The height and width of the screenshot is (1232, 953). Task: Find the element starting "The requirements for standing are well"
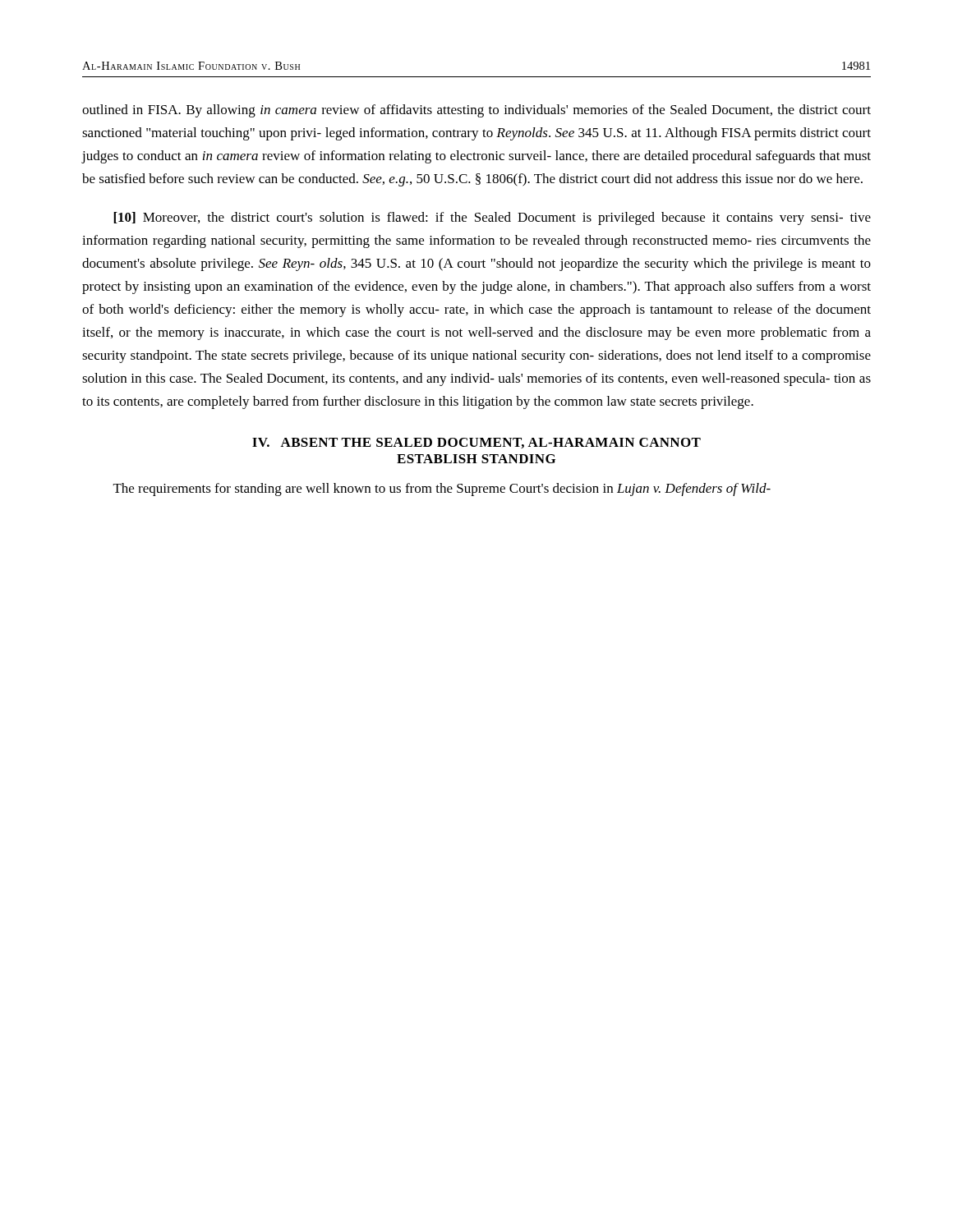[x=476, y=488]
